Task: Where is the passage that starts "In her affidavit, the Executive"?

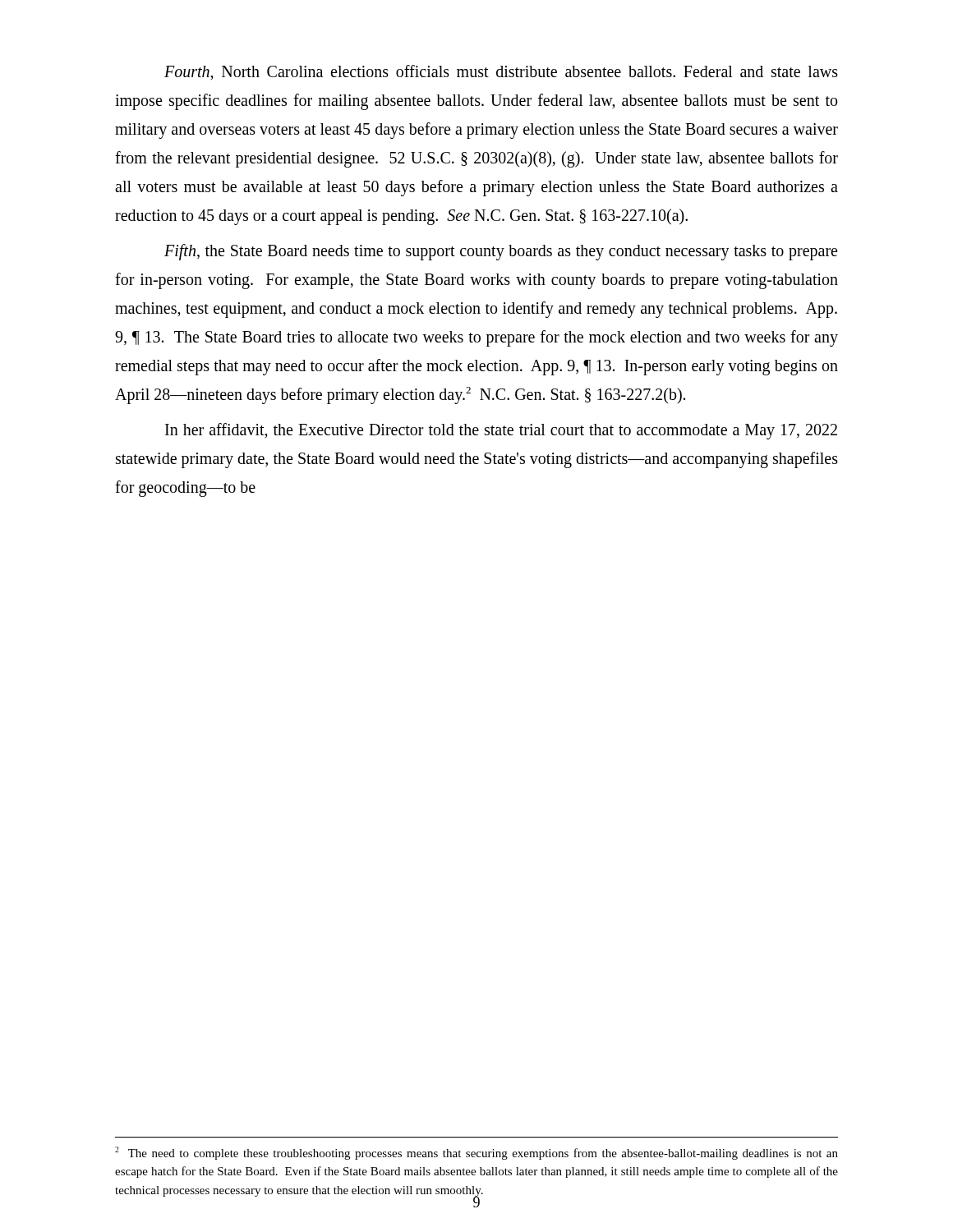Action: [x=476, y=458]
